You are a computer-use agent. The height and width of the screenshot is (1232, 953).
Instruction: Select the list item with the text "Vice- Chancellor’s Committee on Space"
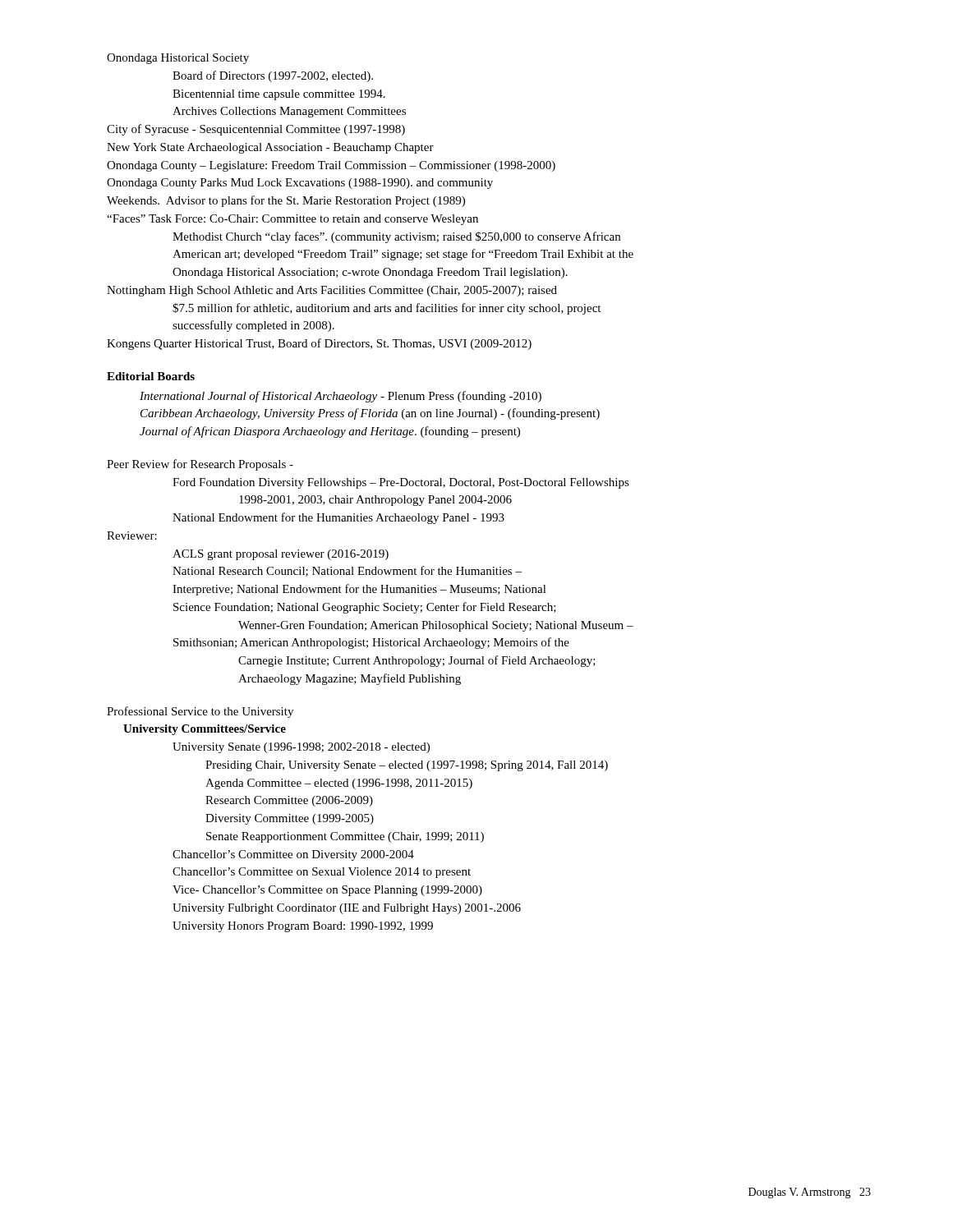[327, 890]
